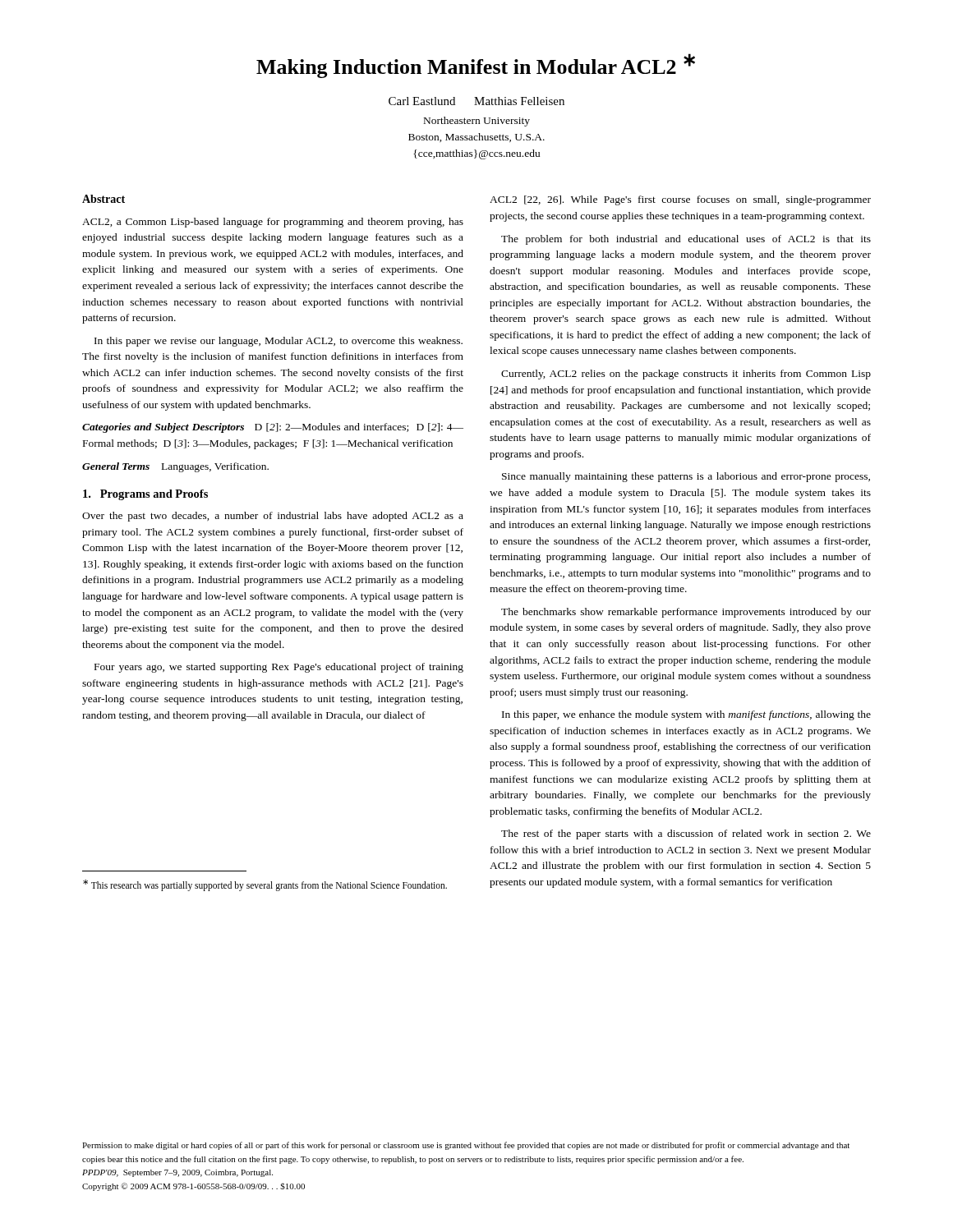Point to the block beginning "ACL2, a Common"
953x1232 pixels.
point(273,313)
